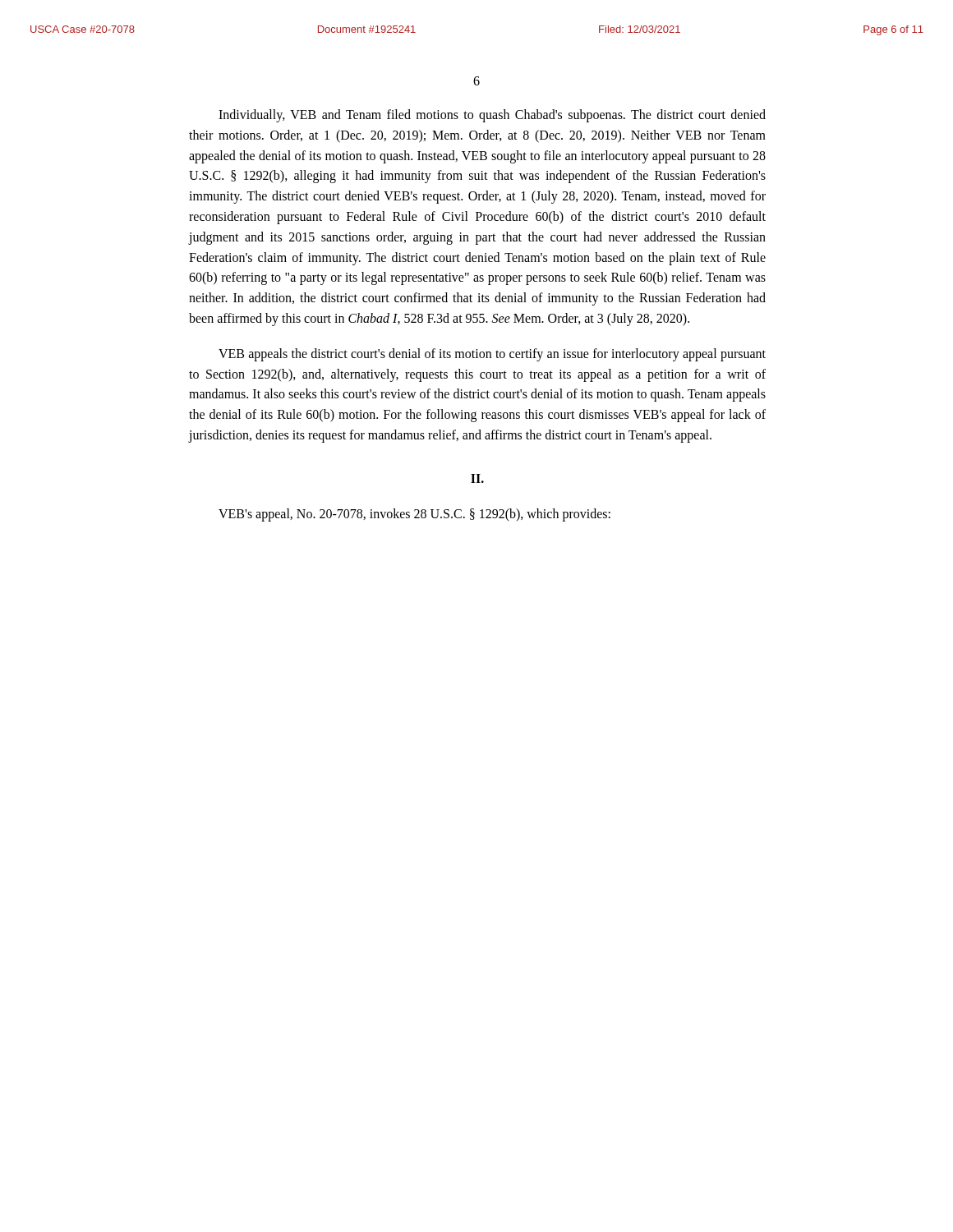Image resolution: width=953 pixels, height=1232 pixels.
Task: Select the text block containing "VEB appeals the district court's denial of its"
Action: tap(477, 394)
